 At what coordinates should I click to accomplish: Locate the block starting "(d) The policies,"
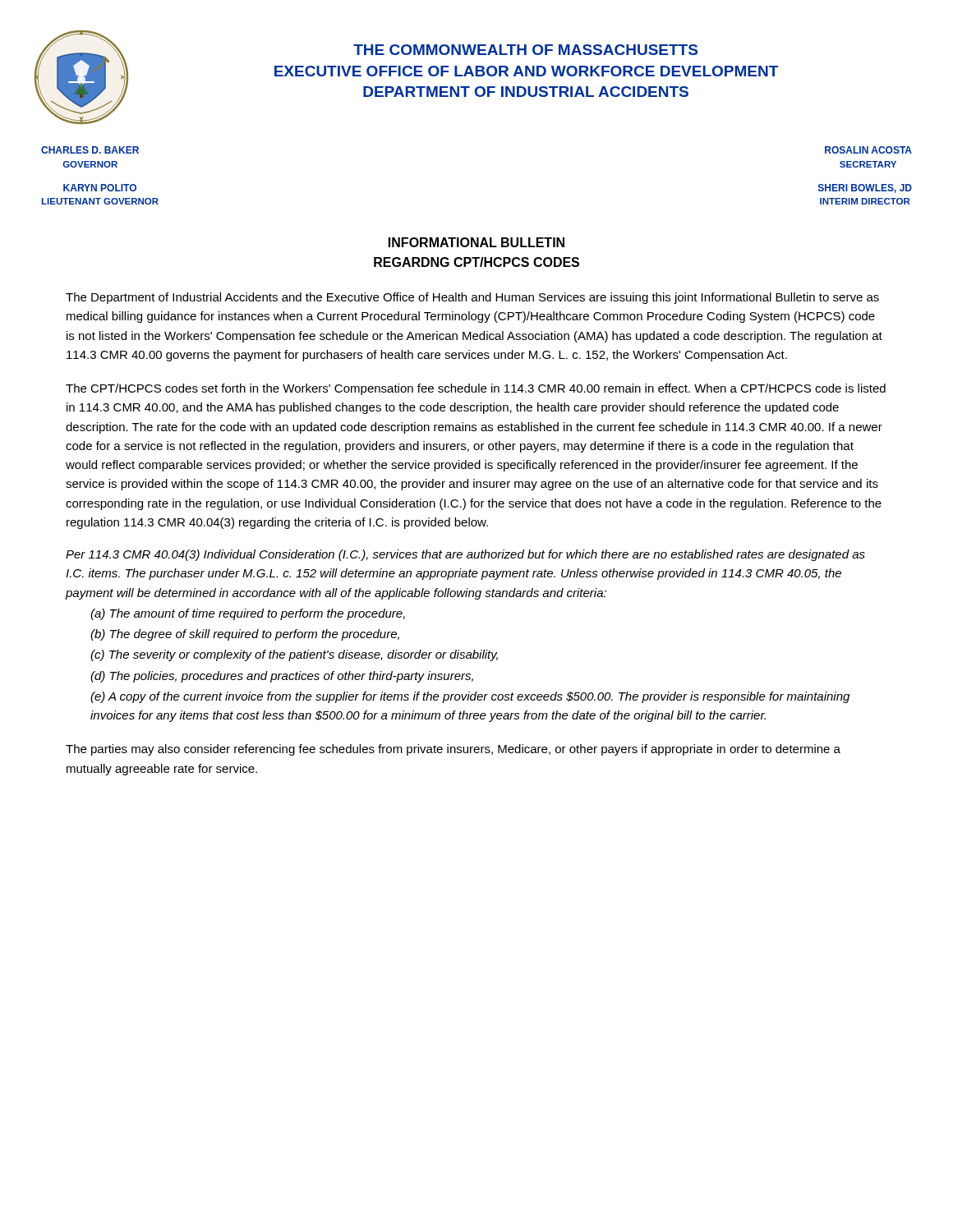click(x=282, y=675)
